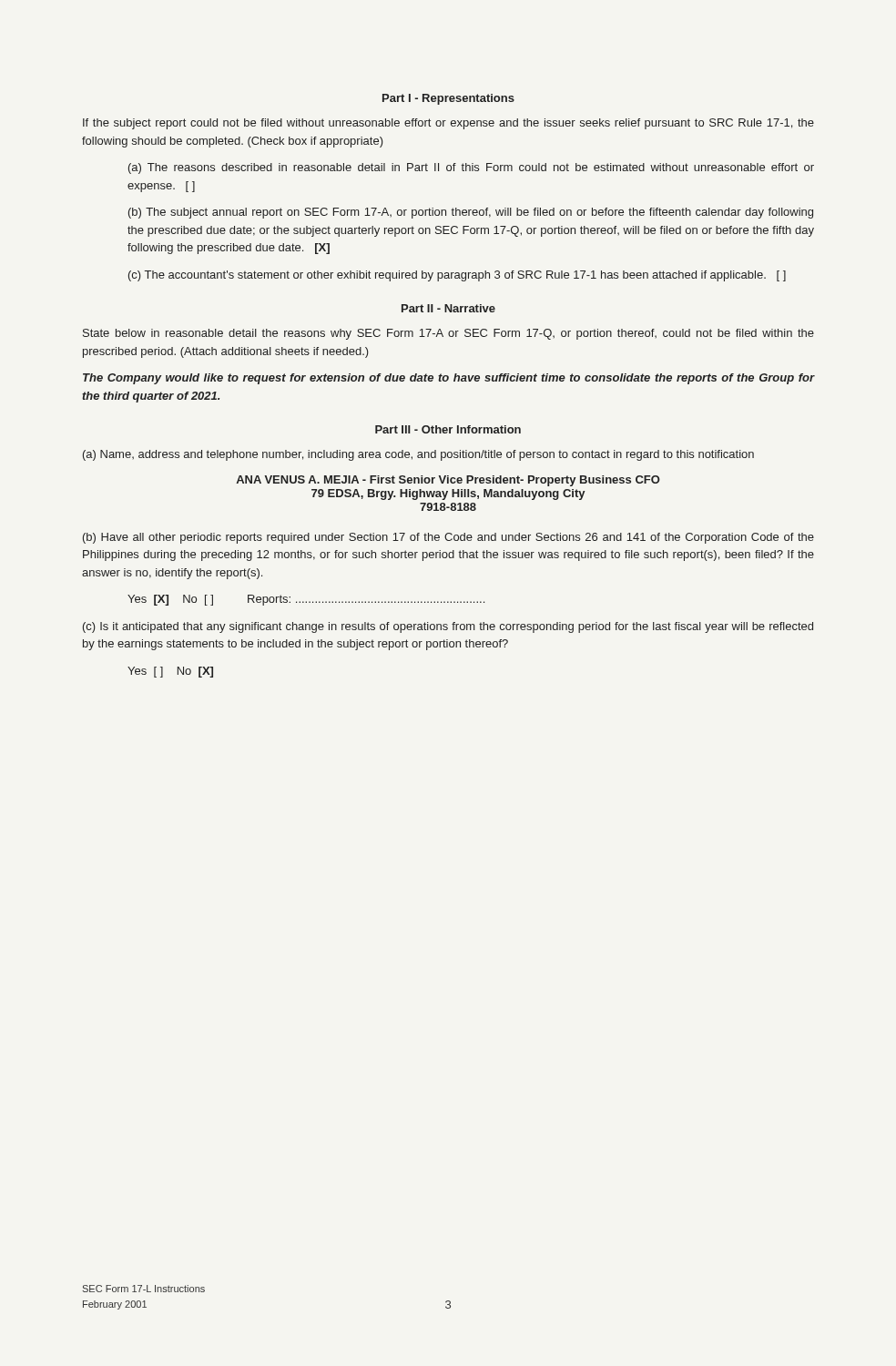Find the region starting "(b) Have all other periodic reports required"

point(448,554)
